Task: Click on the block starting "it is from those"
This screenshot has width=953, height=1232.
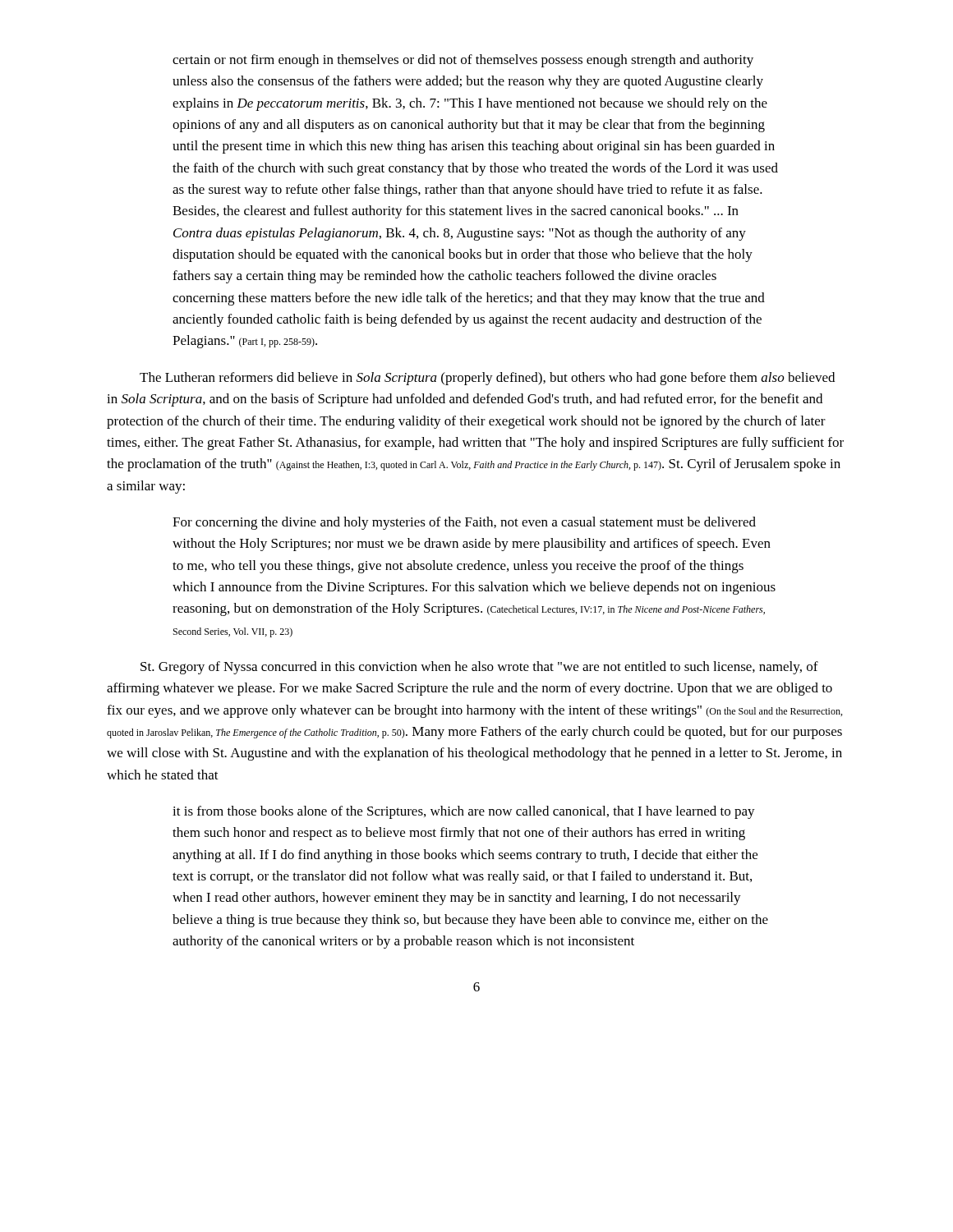Action: pos(476,877)
